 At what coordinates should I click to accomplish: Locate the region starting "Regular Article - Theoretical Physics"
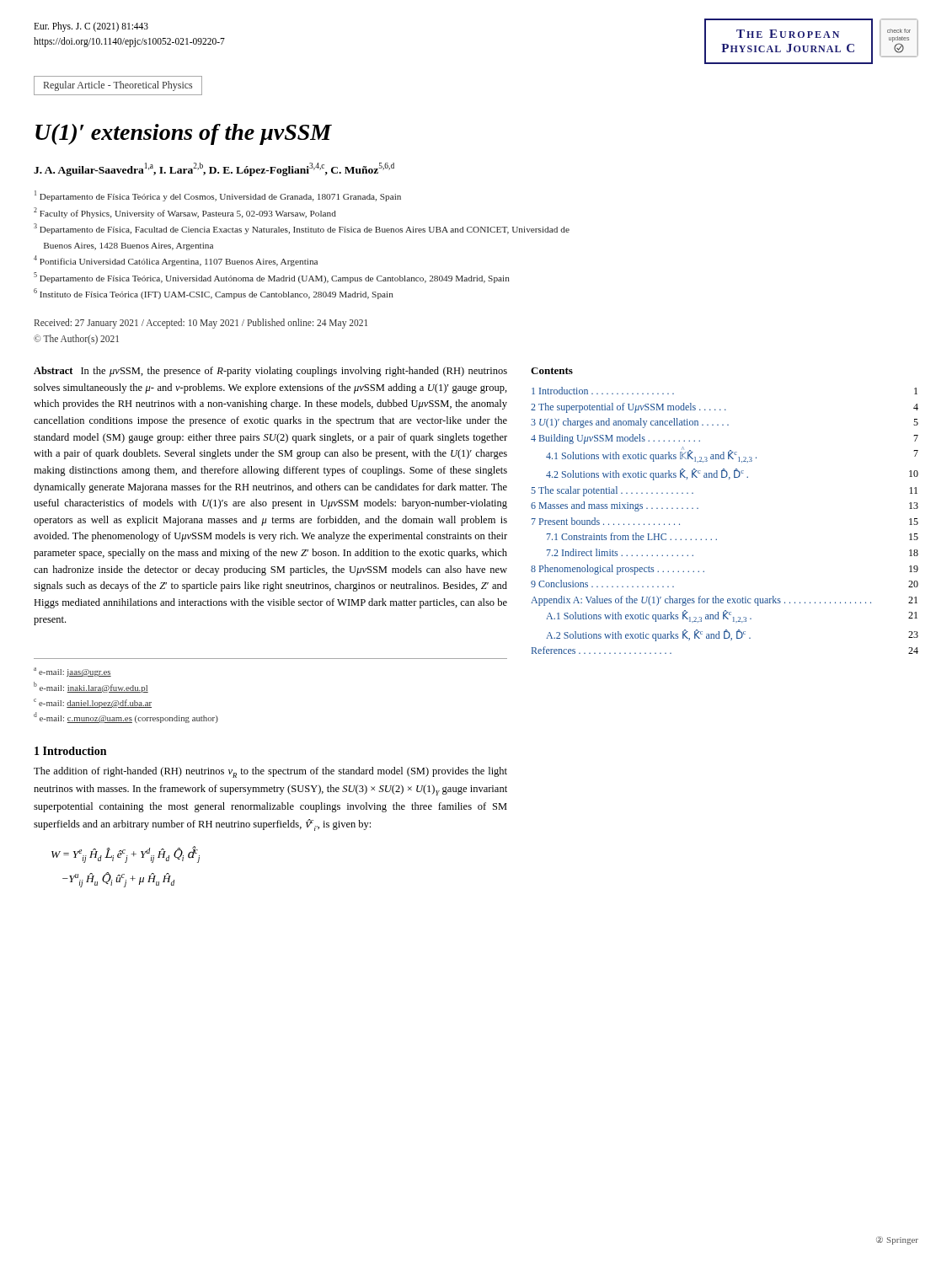pyautogui.click(x=118, y=85)
